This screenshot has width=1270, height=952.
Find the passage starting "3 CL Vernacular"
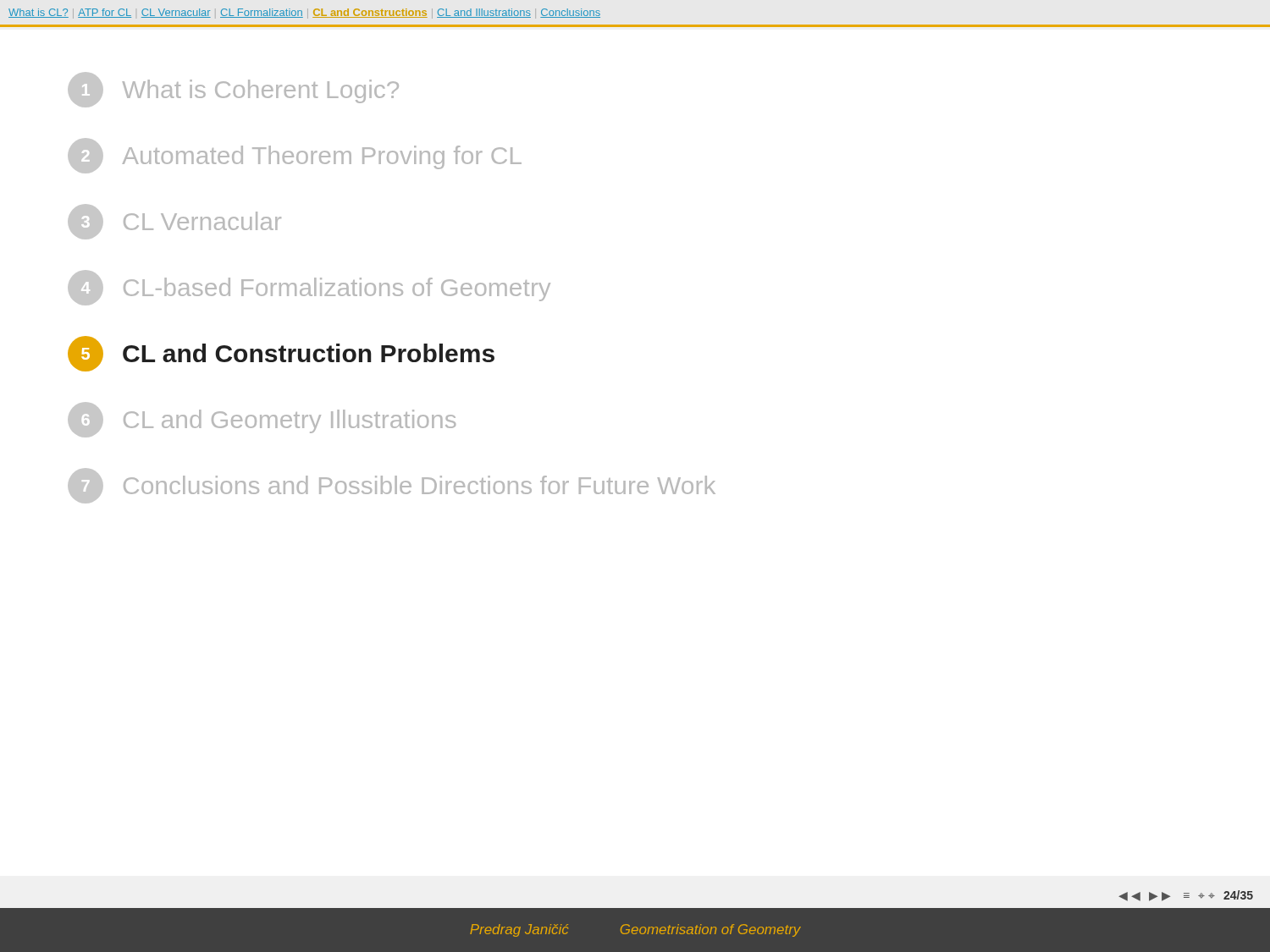[x=175, y=222]
